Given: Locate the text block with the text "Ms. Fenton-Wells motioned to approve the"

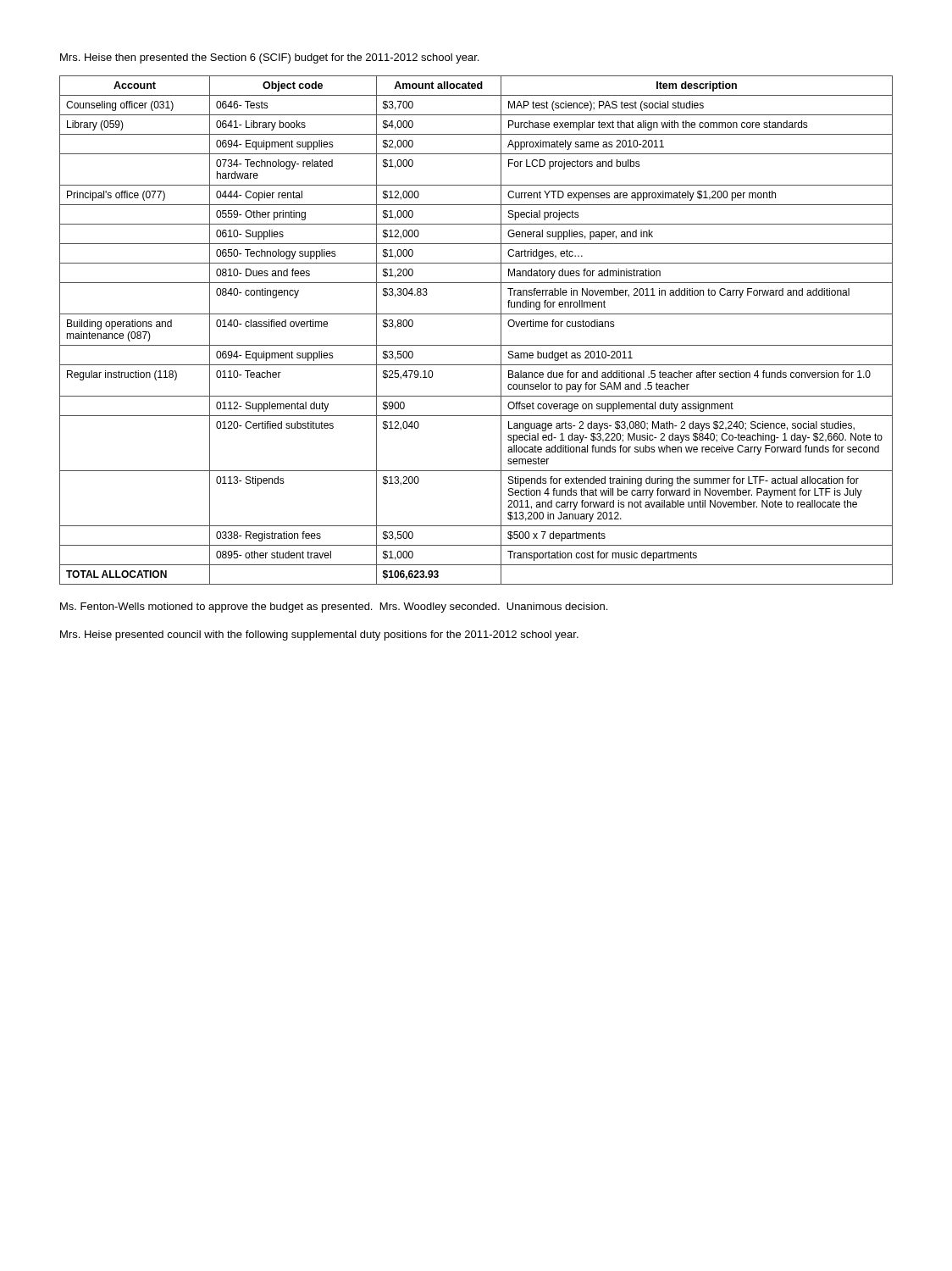Looking at the screenshot, I should (334, 606).
